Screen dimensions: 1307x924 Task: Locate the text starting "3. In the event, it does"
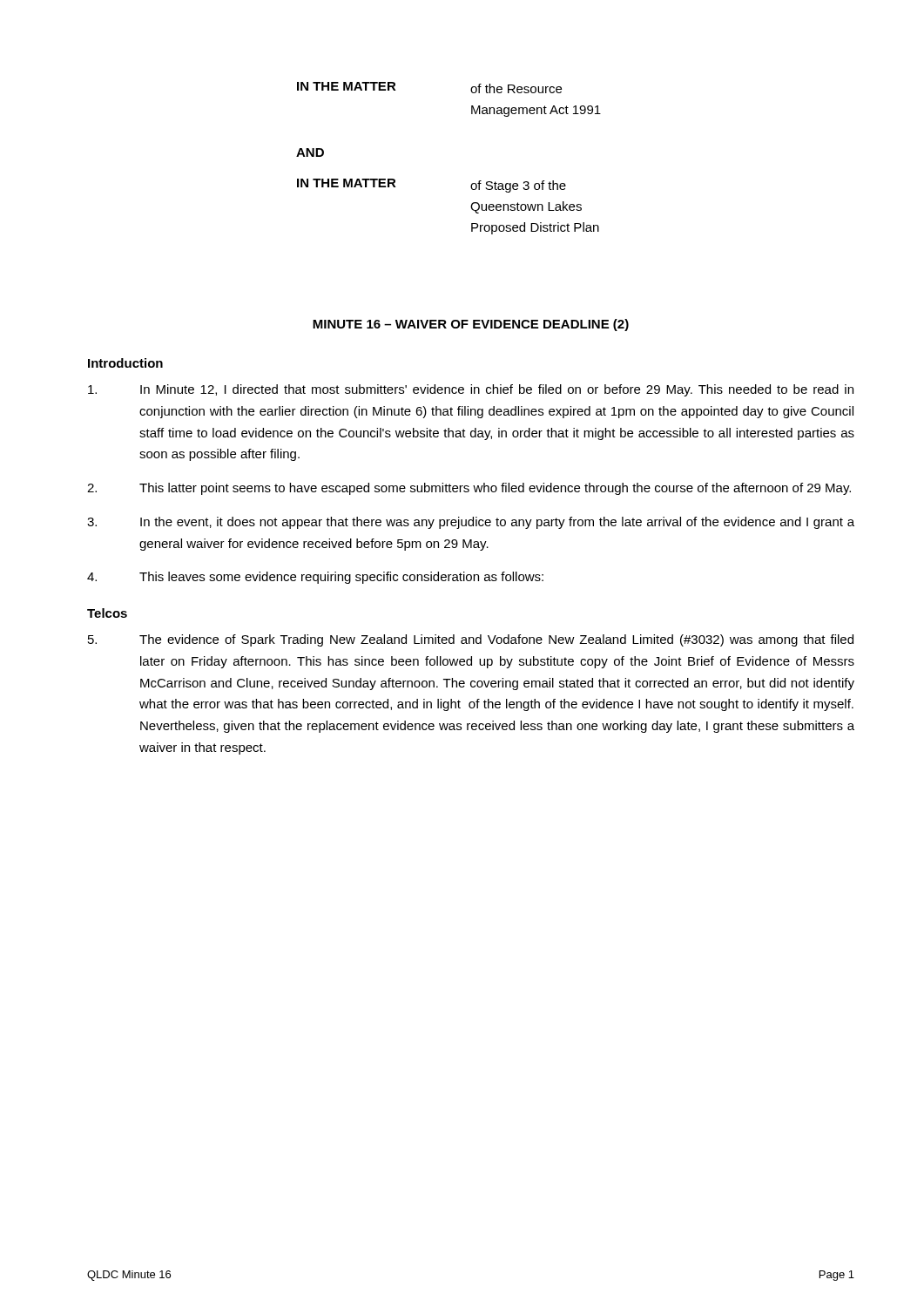point(471,533)
